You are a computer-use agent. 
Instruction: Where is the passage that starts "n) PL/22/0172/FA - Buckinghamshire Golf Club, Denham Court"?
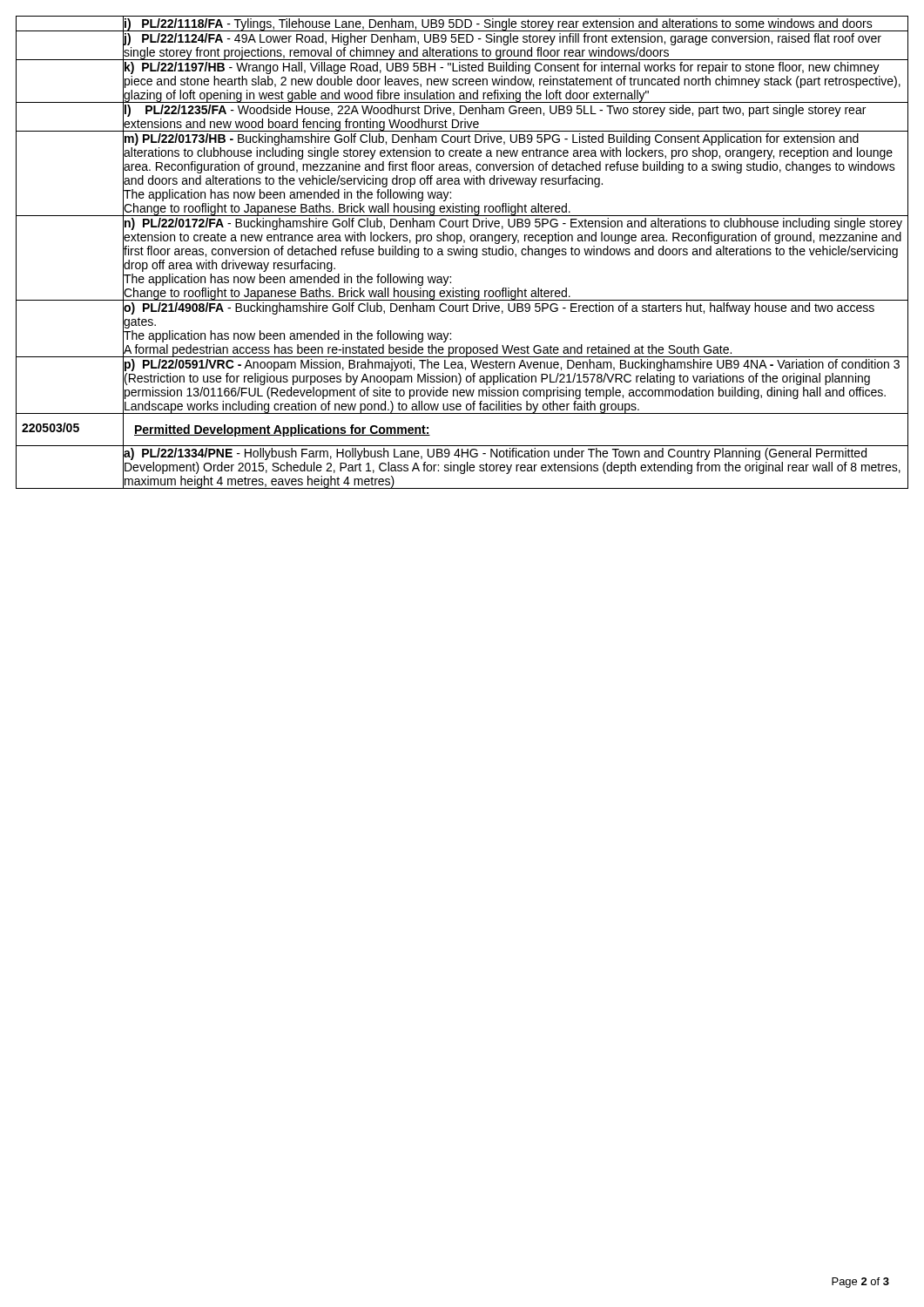pyautogui.click(x=513, y=258)
